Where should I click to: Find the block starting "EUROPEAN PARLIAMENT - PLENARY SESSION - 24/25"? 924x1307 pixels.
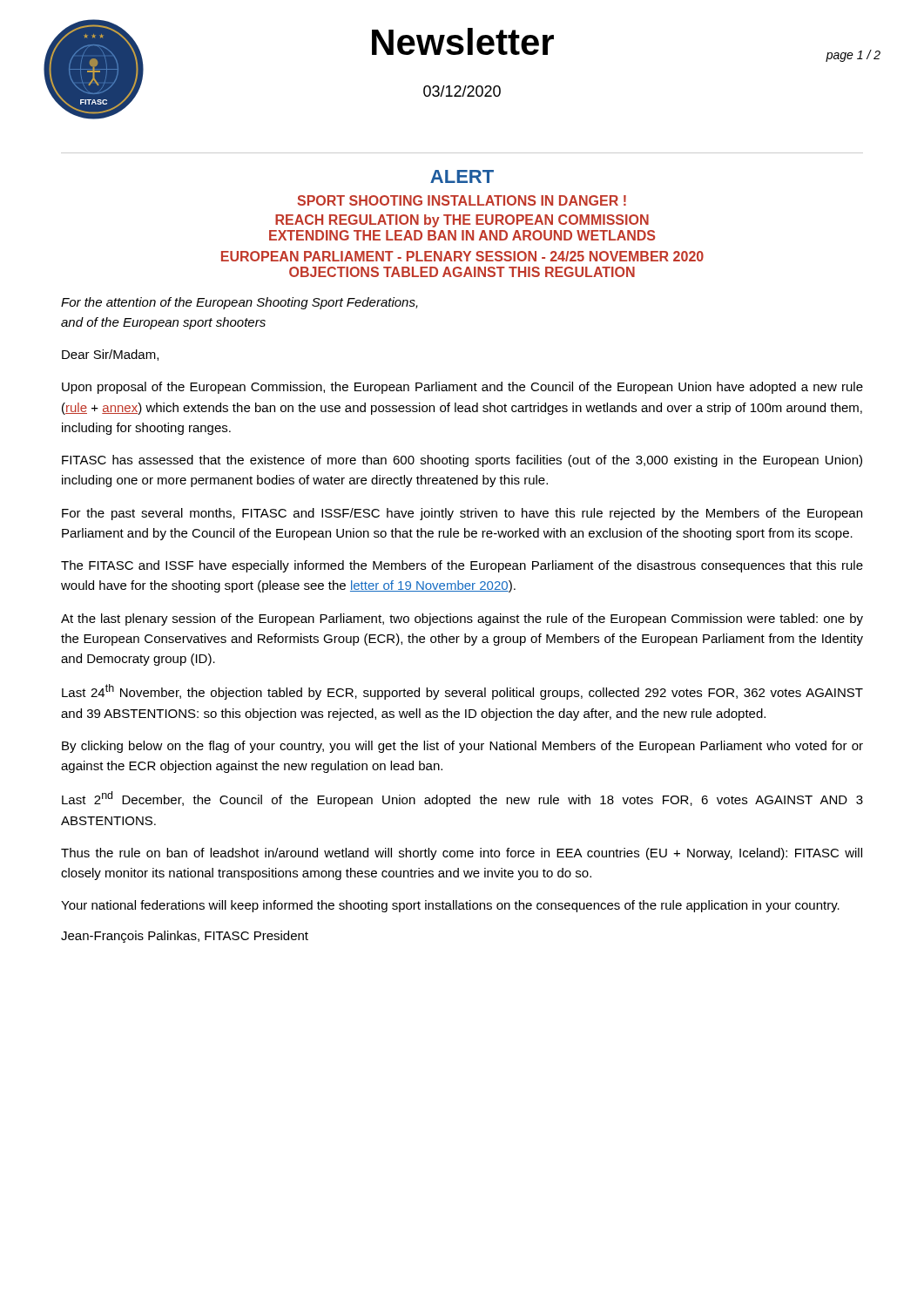462,264
